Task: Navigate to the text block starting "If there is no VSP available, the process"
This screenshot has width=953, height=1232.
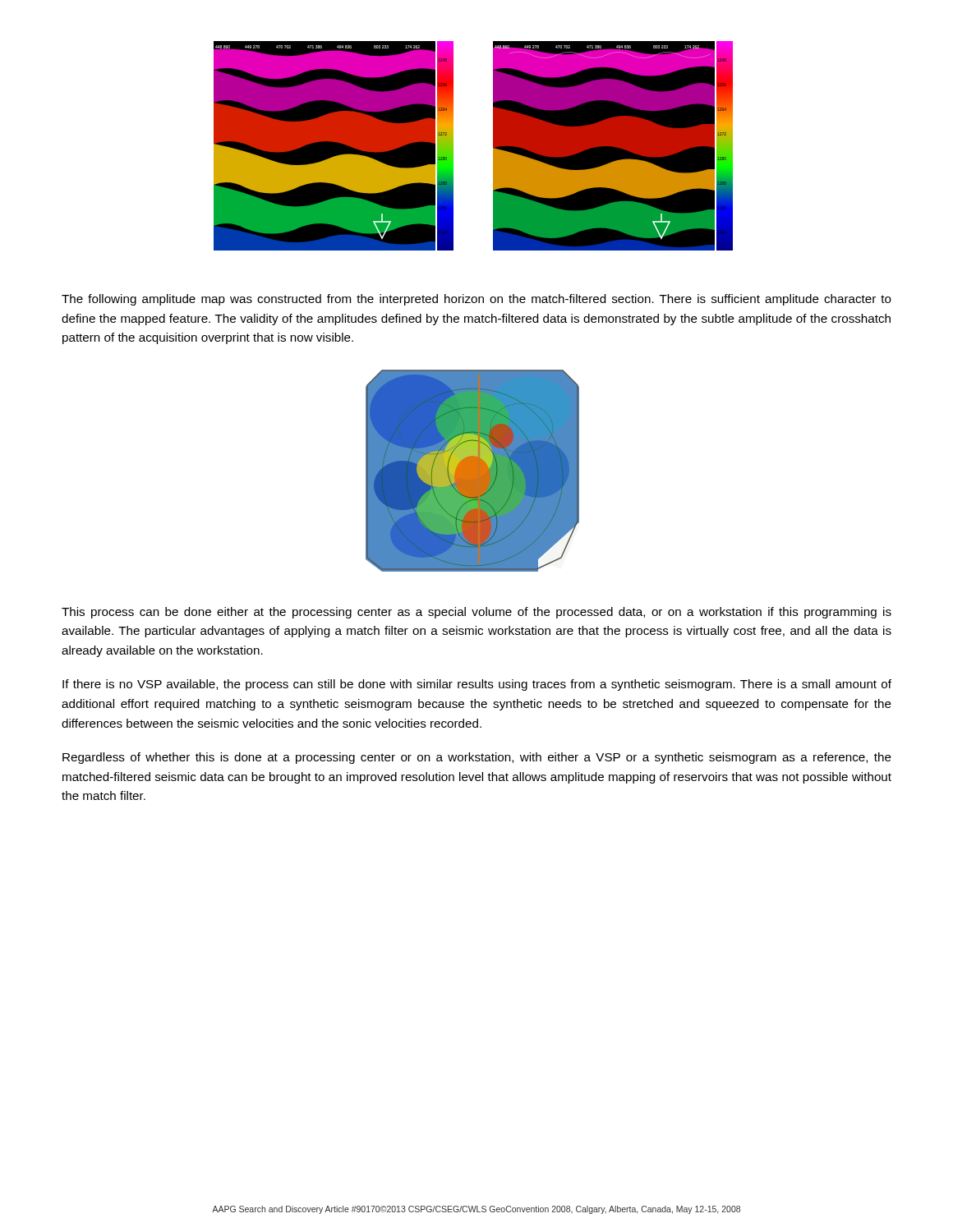Action: (476, 703)
